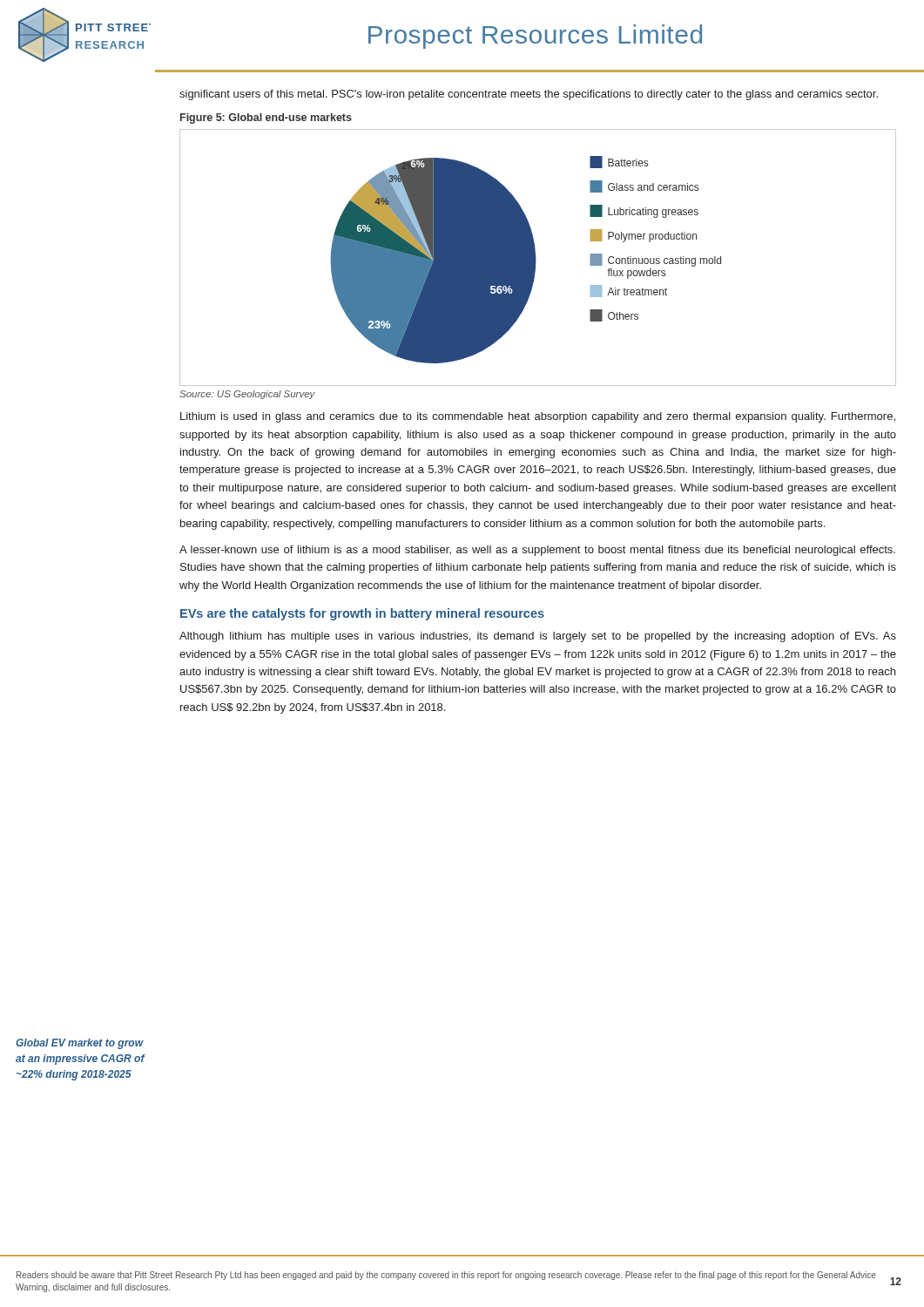Click the caption that begins "Figure 5: Global"

(266, 118)
